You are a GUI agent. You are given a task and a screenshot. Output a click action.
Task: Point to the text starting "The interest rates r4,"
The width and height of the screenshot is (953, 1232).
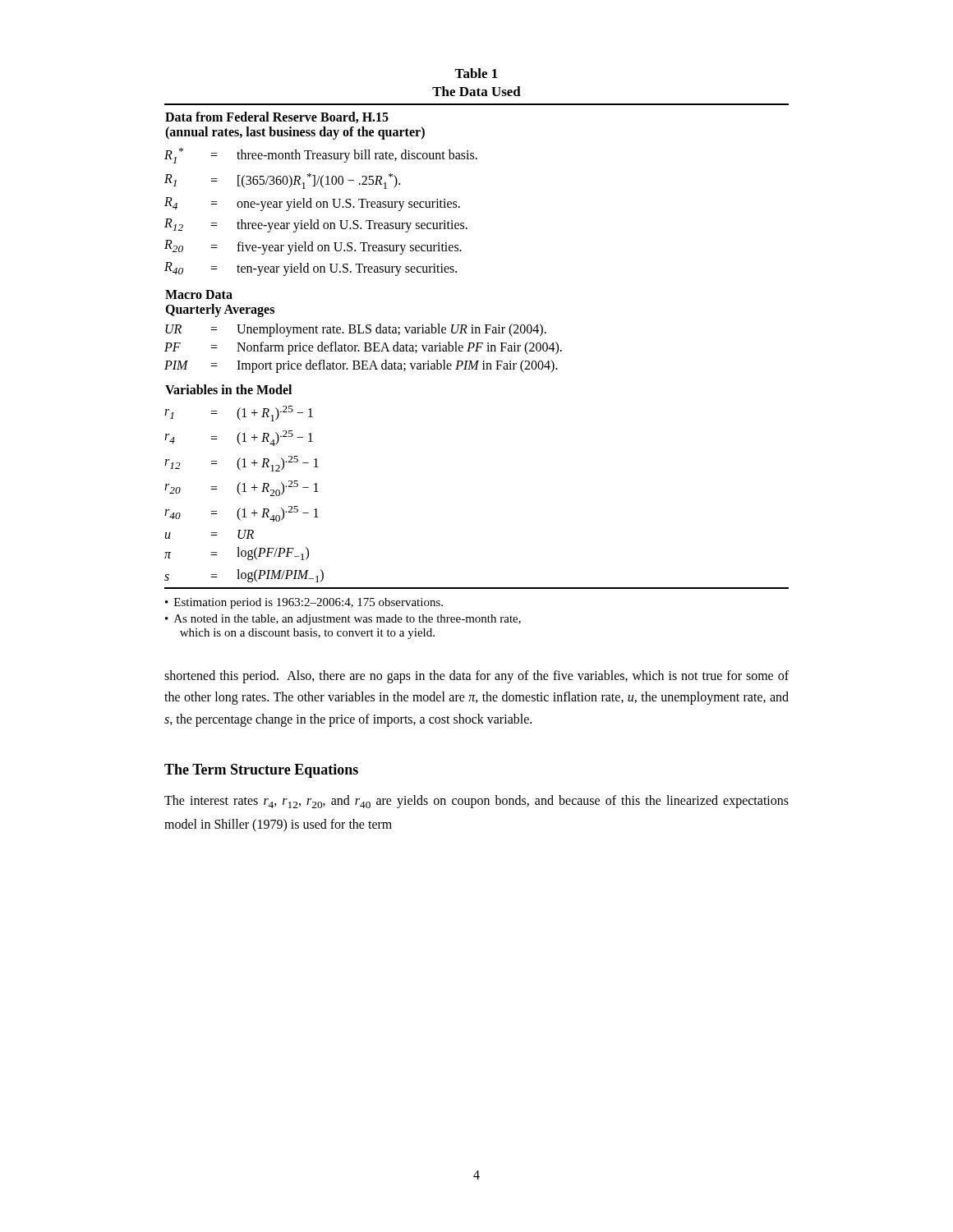point(476,812)
